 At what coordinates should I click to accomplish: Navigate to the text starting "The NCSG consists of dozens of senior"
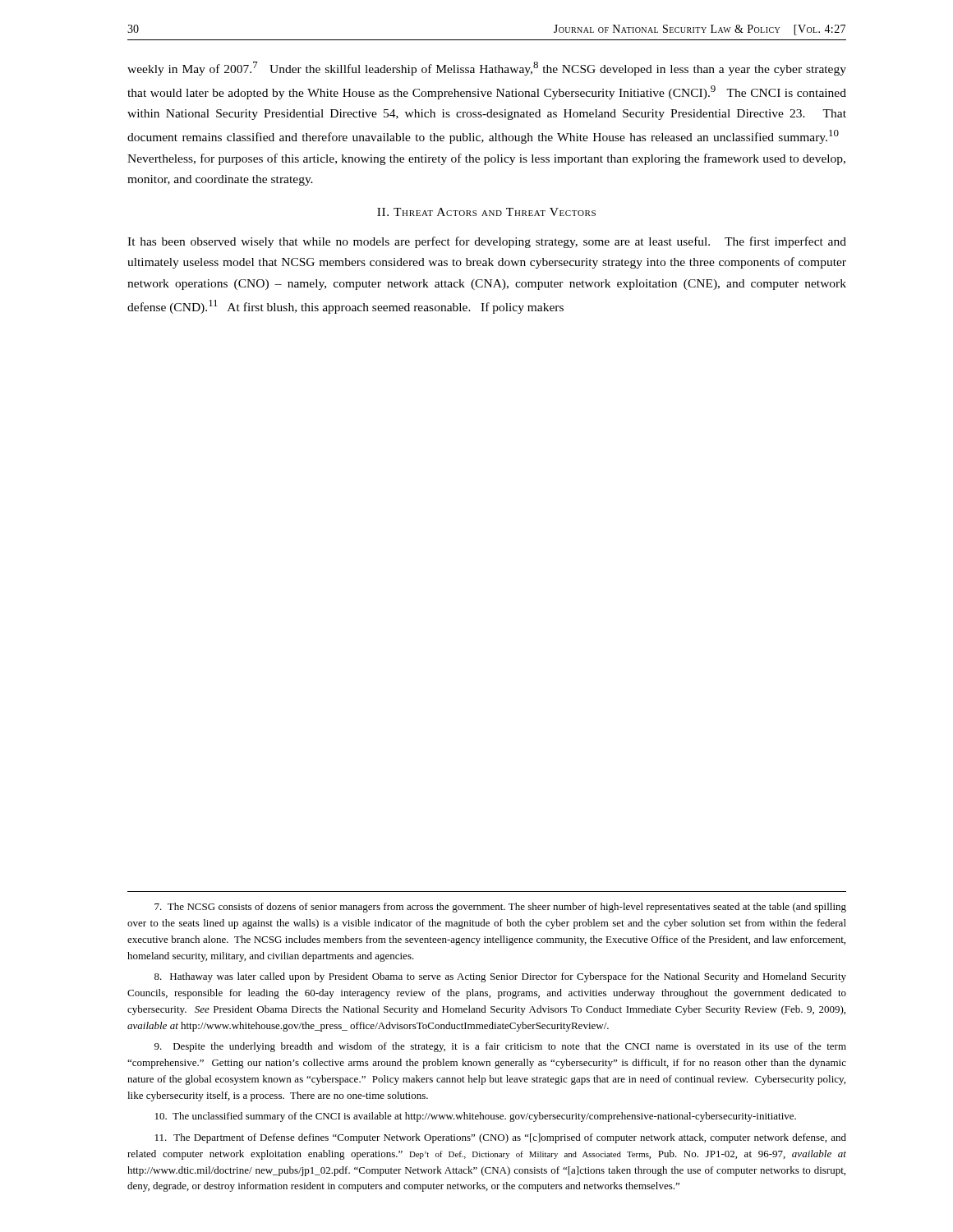487,931
